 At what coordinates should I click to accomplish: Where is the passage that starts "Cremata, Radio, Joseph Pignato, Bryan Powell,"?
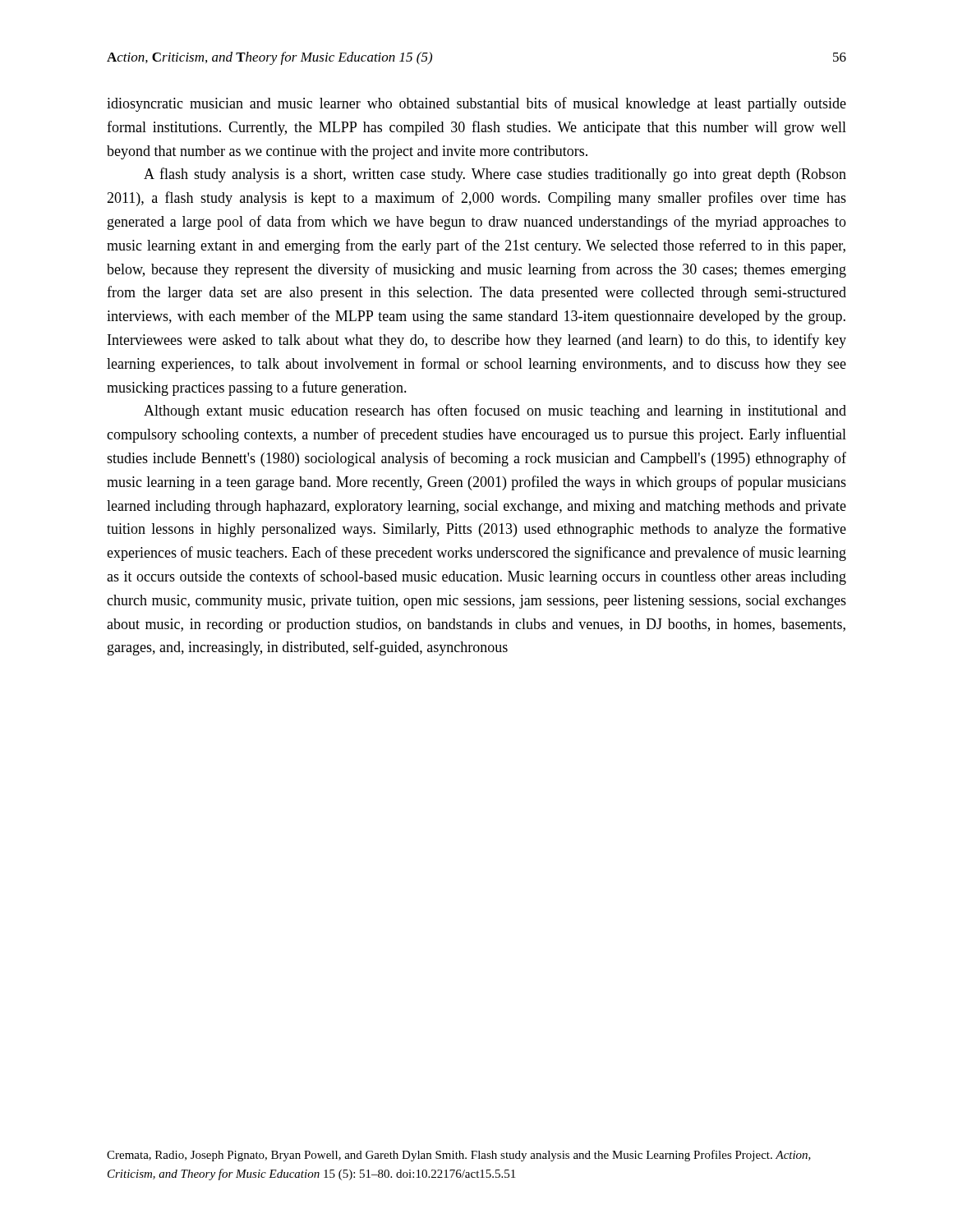pyautogui.click(x=459, y=1164)
